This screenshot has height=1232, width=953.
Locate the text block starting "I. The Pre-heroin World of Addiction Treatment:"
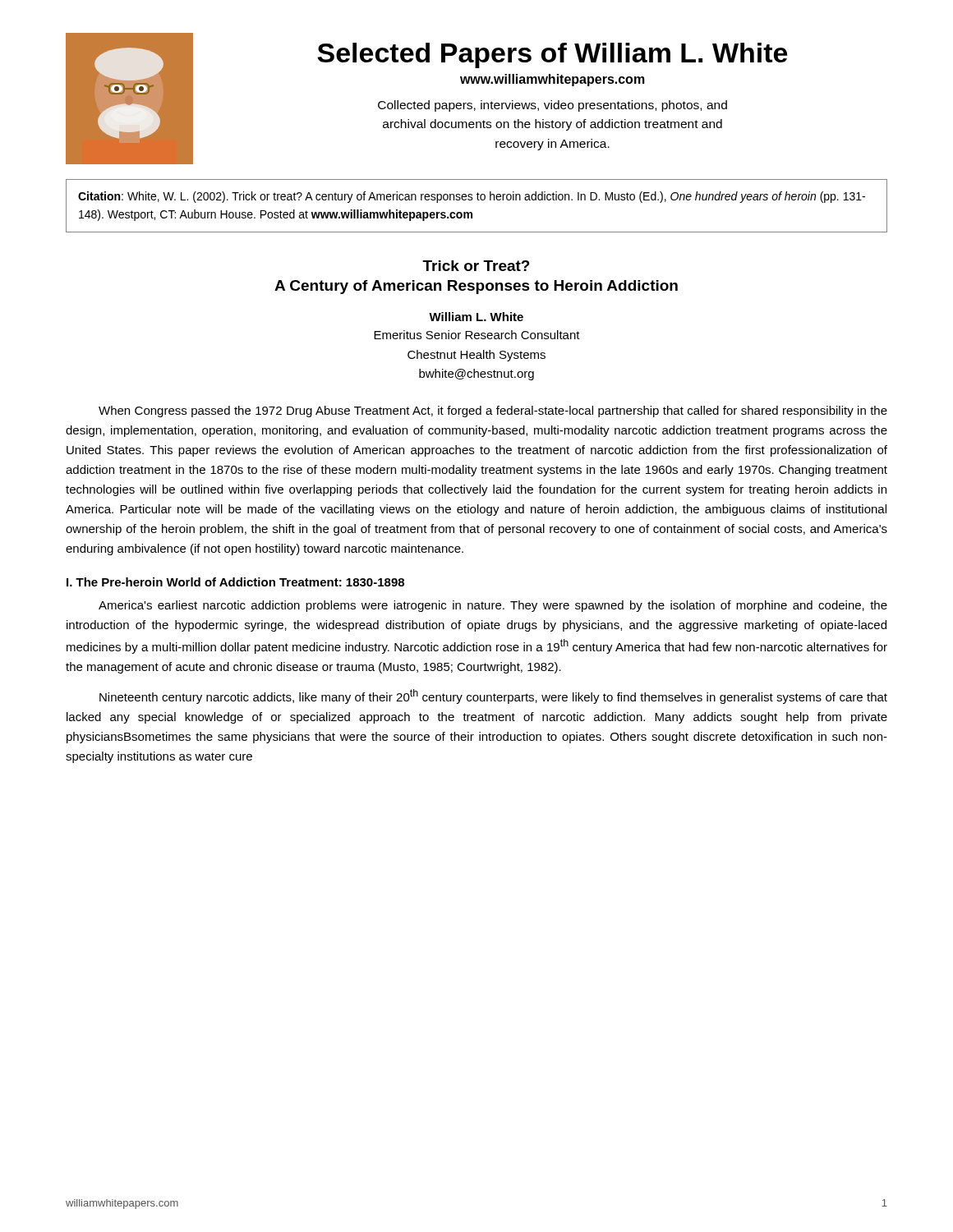tap(235, 582)
